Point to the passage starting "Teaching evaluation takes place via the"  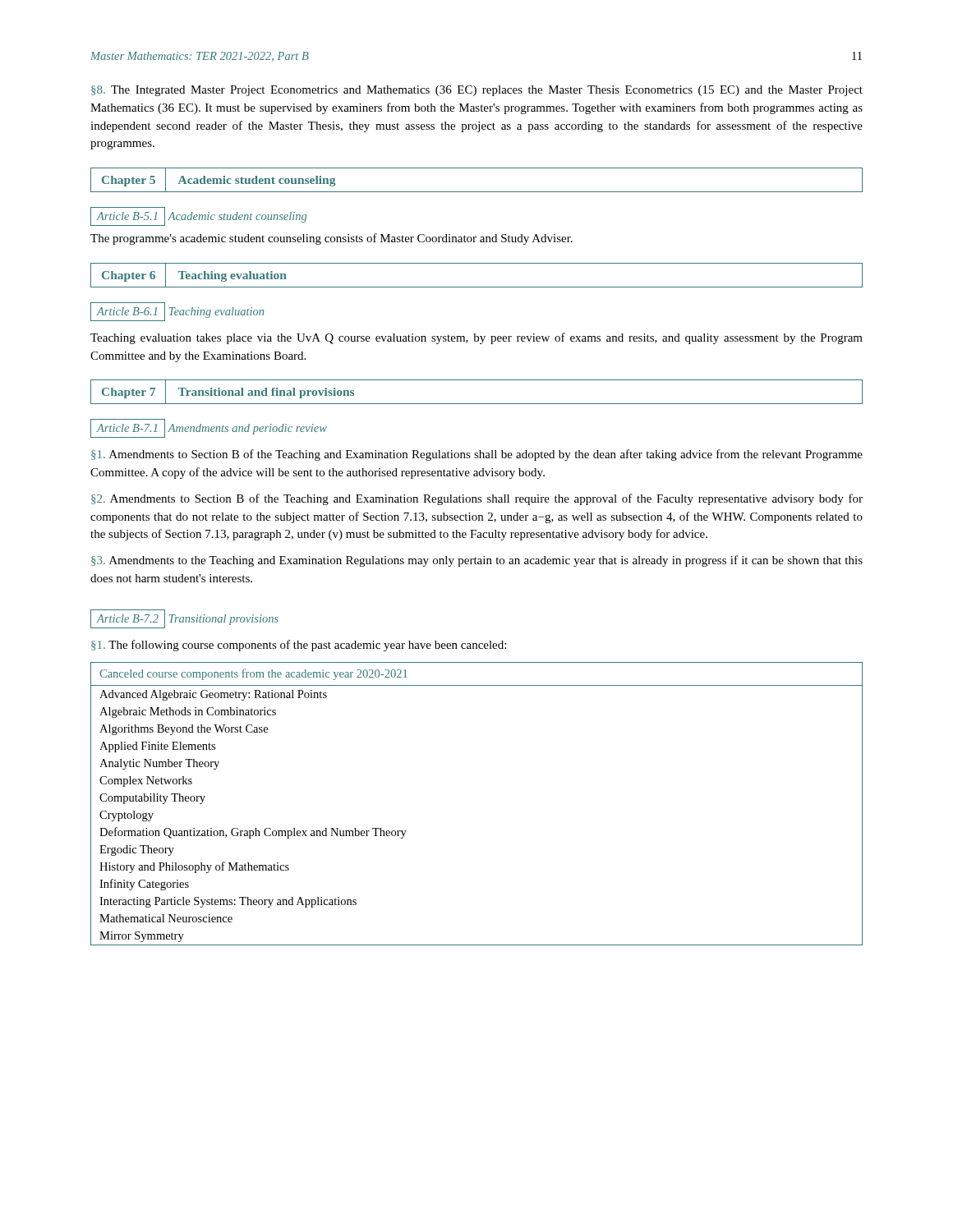[x=476, y=346]
